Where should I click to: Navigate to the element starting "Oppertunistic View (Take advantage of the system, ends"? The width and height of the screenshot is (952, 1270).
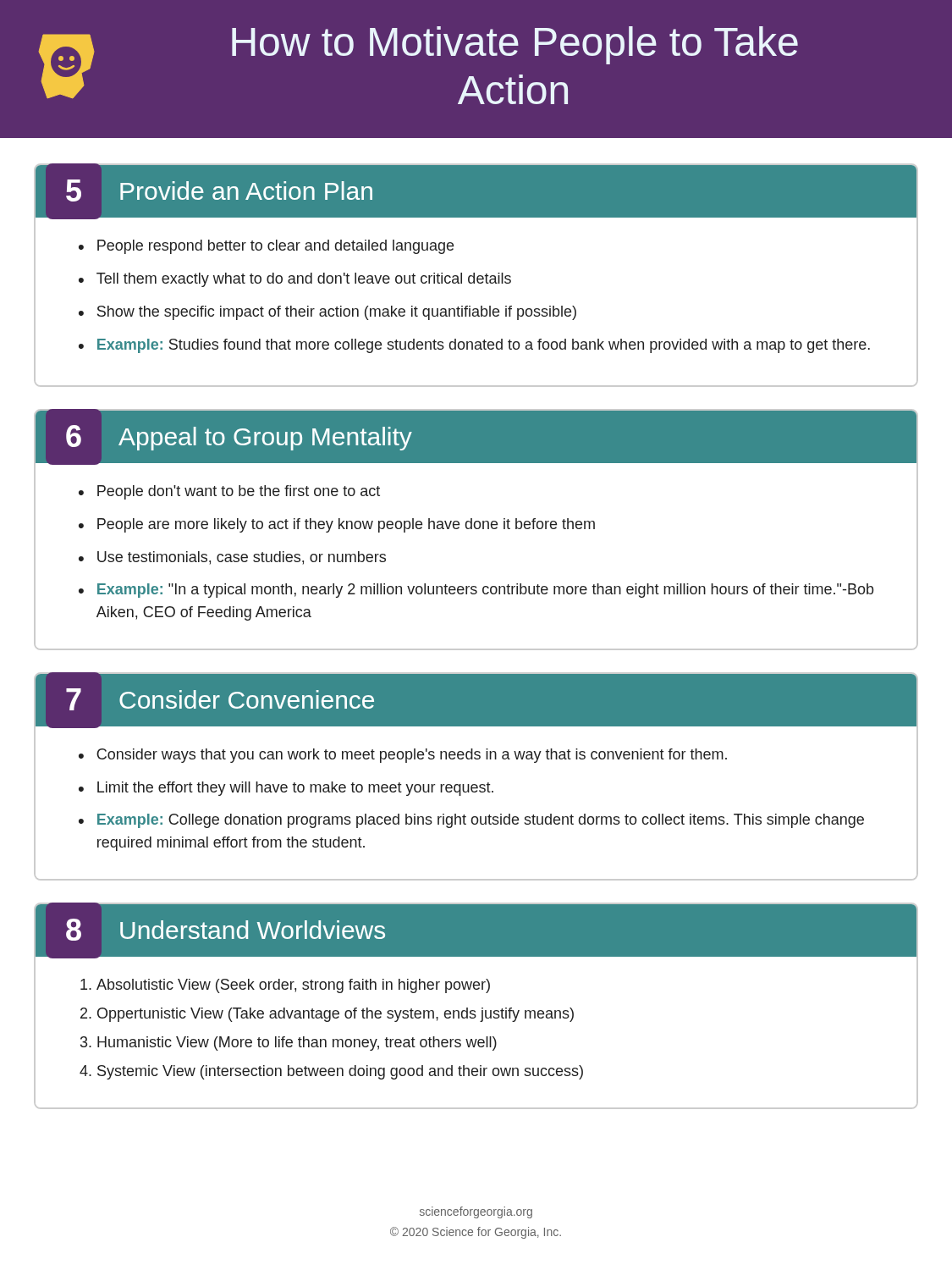pos(335,1013)
